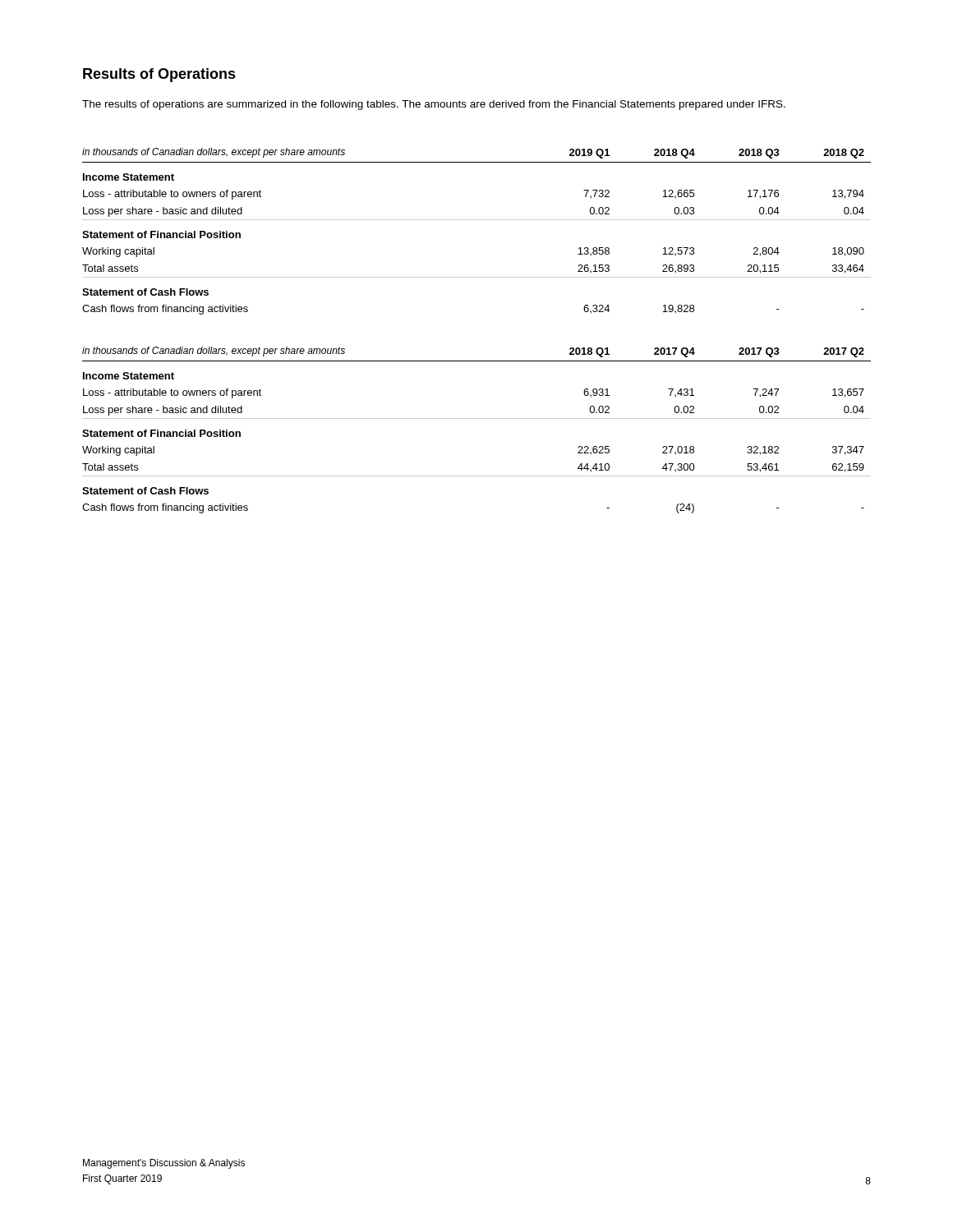953x1232 pixels.
Task: Select the text block starting "The results of"
Action: pos(434,104)
